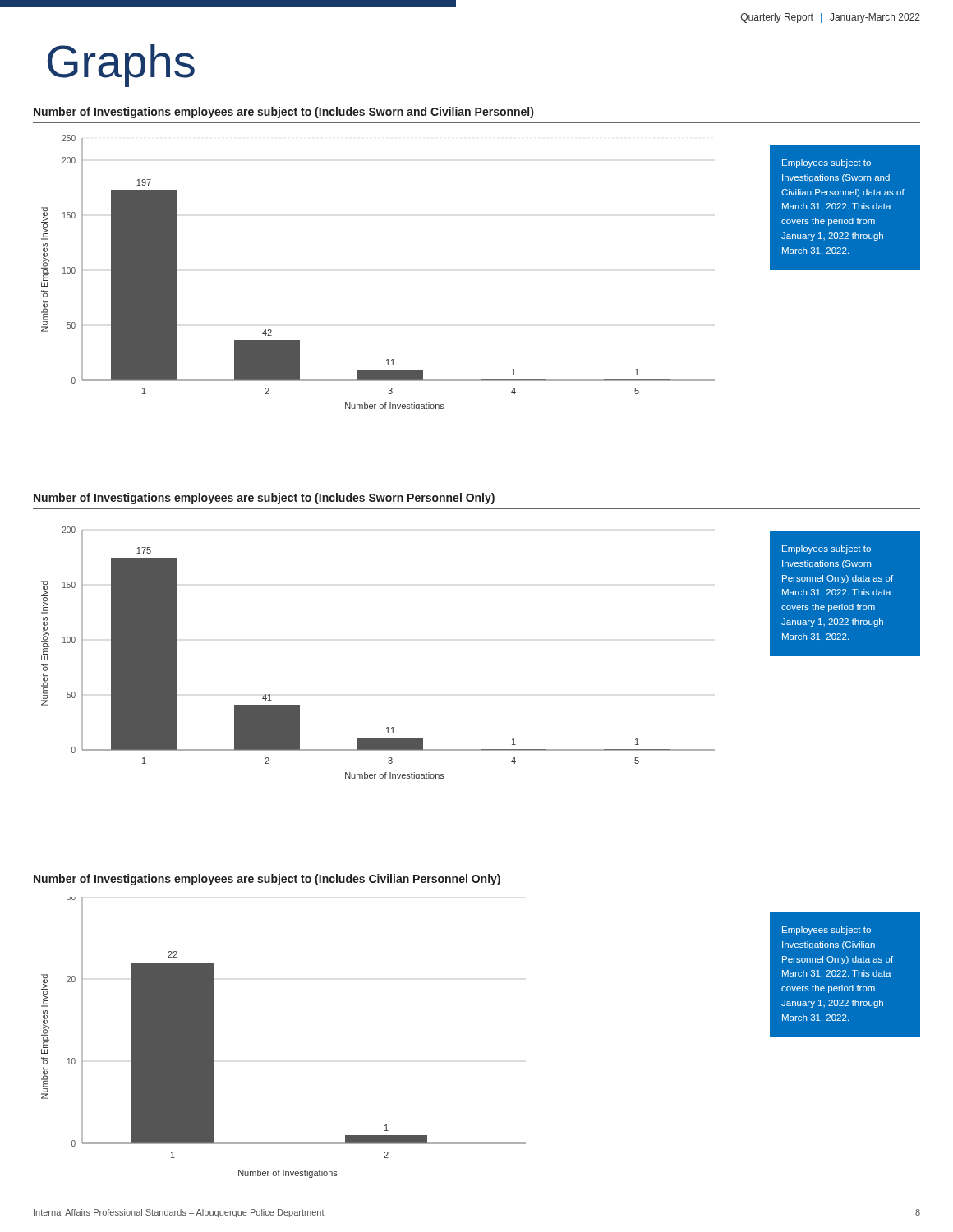Find the title
The image size is (953, 1232).
[121, 61]
